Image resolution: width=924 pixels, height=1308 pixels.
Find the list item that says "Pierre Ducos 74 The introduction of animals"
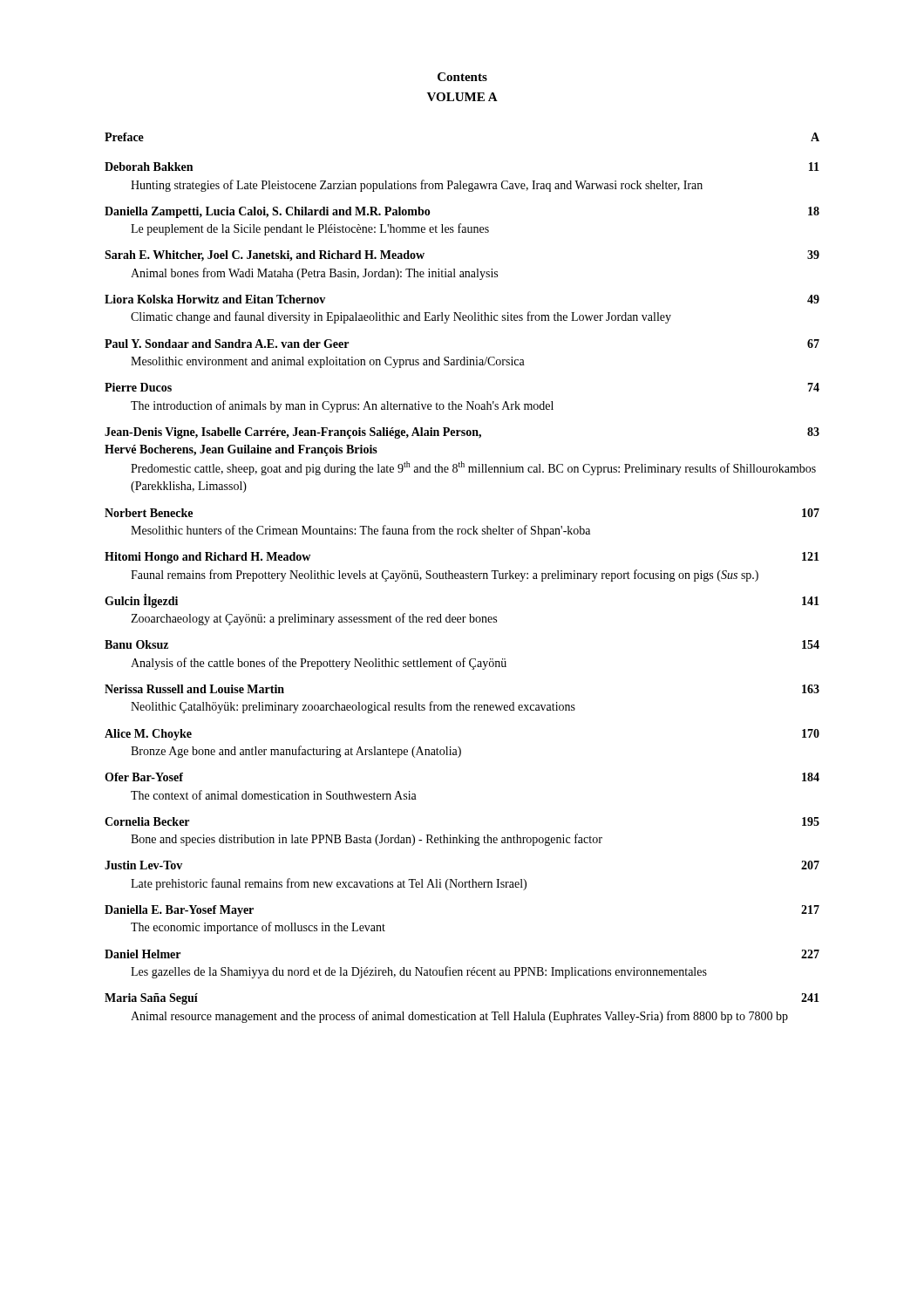[462, 397]
